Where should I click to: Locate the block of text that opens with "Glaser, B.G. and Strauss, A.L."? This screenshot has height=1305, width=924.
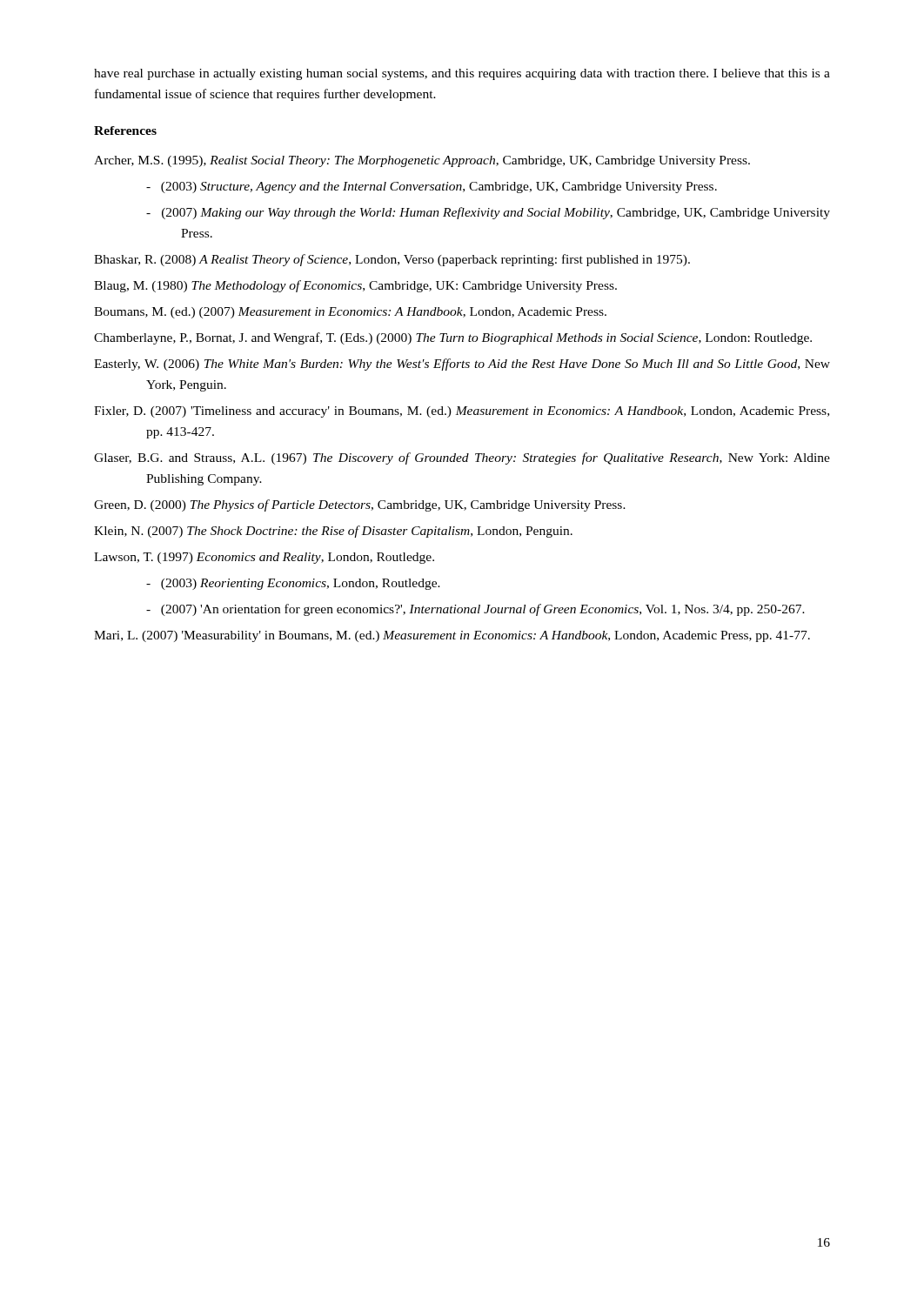click(462, 468)
